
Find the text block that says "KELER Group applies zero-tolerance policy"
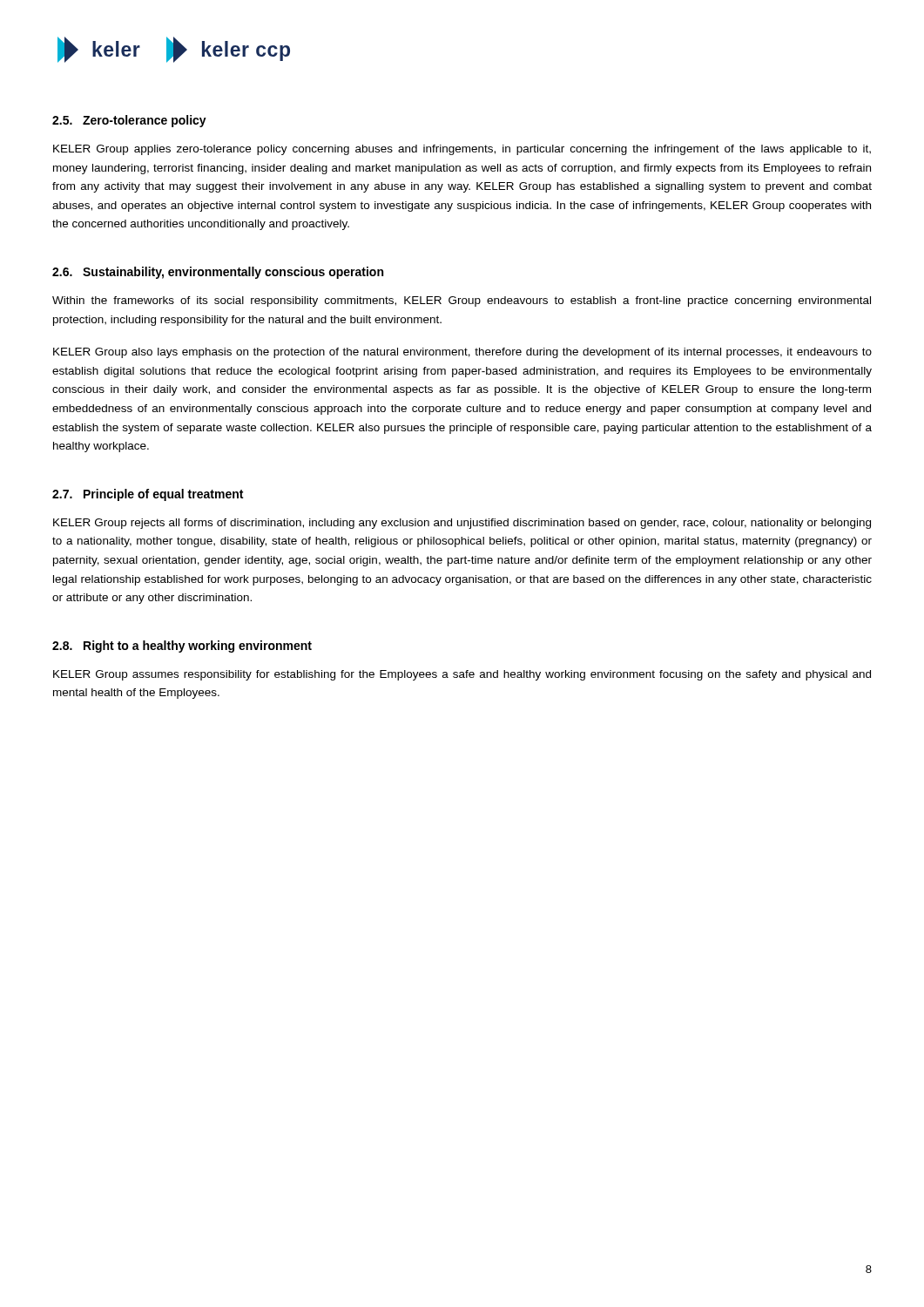[462, 186]
